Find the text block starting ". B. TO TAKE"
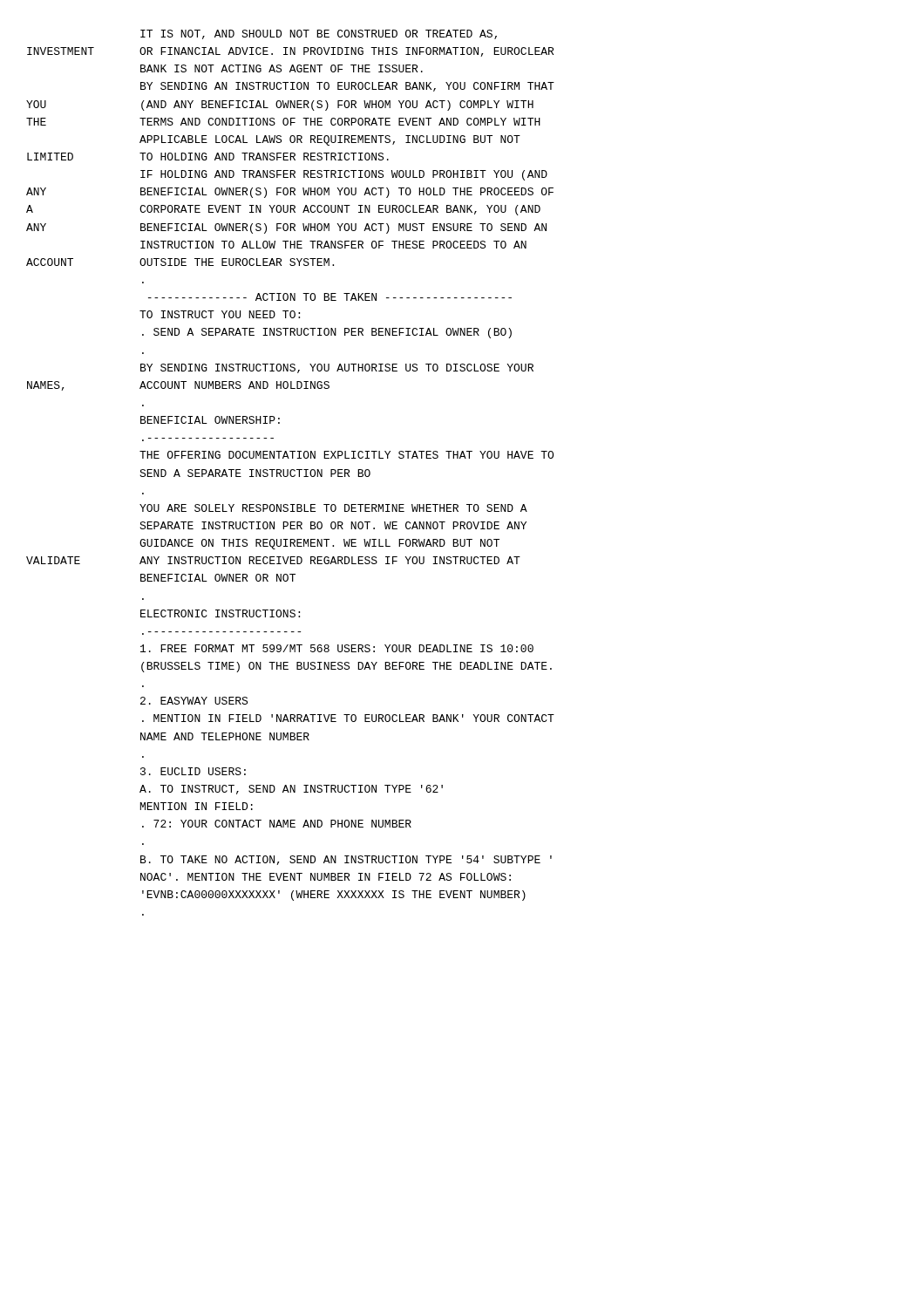Image resolution: width=924 pixels, height=1308 pixels. pos(519,878)
